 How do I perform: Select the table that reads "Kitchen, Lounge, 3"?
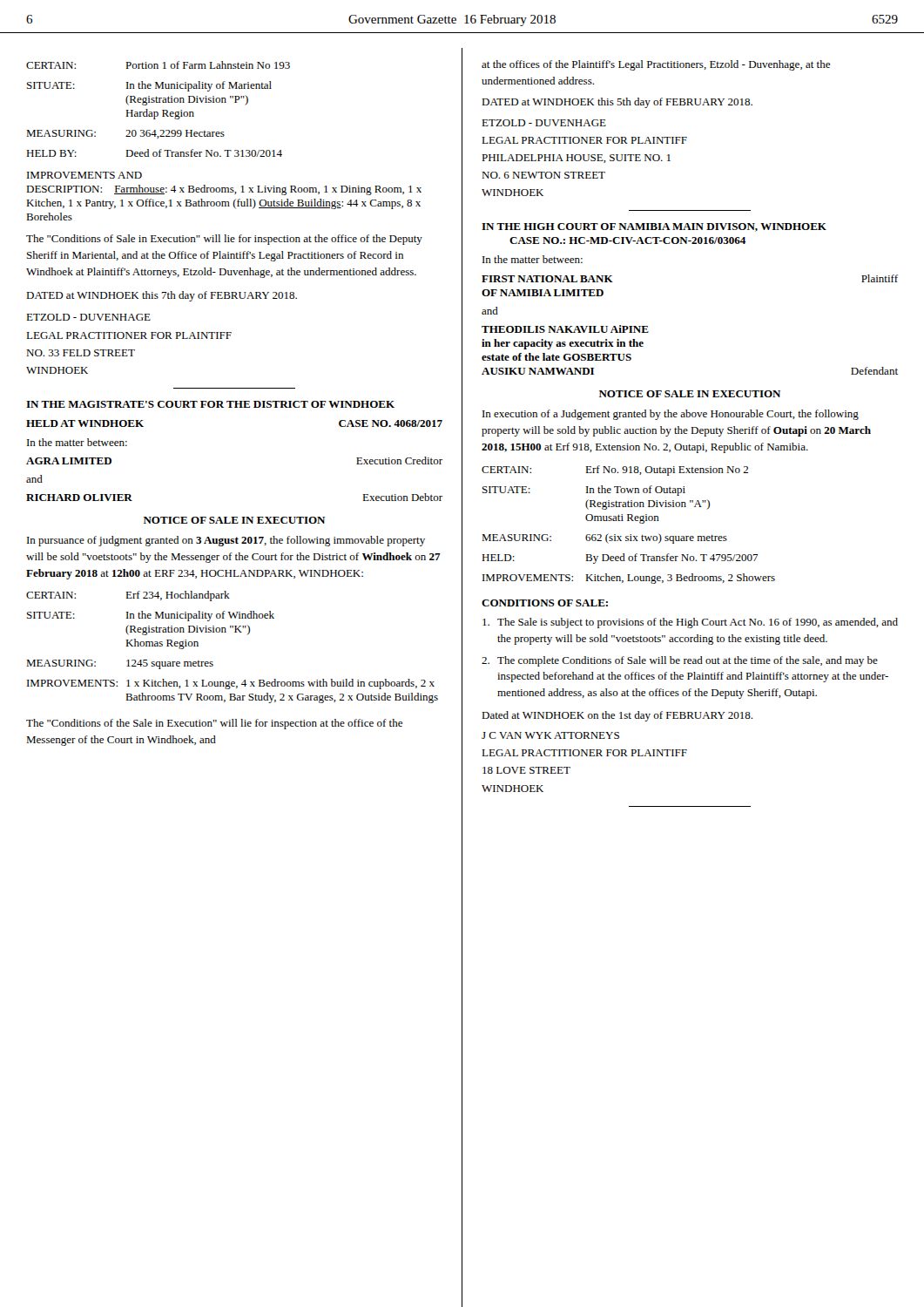[690, 525]
